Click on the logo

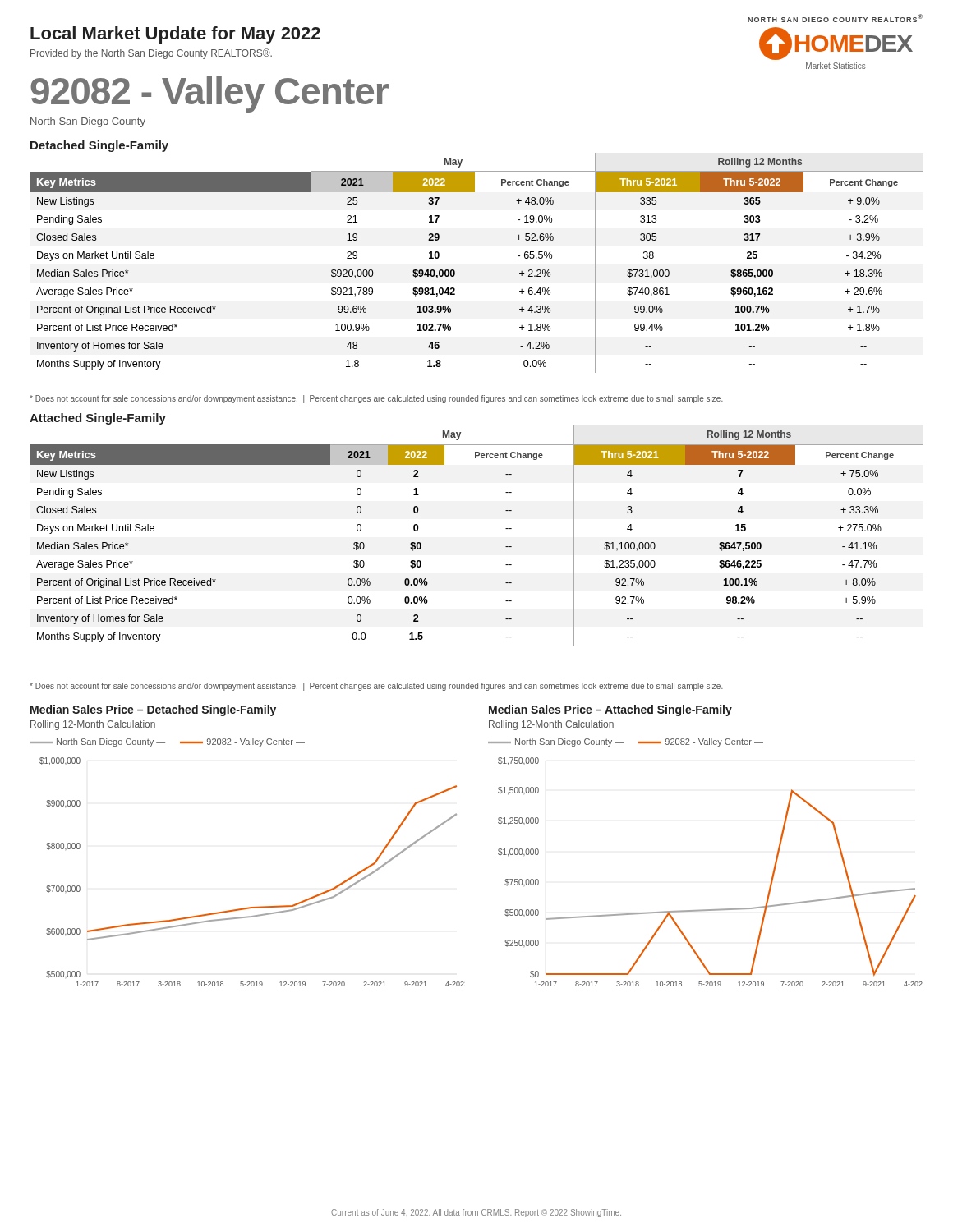[835, 42]
